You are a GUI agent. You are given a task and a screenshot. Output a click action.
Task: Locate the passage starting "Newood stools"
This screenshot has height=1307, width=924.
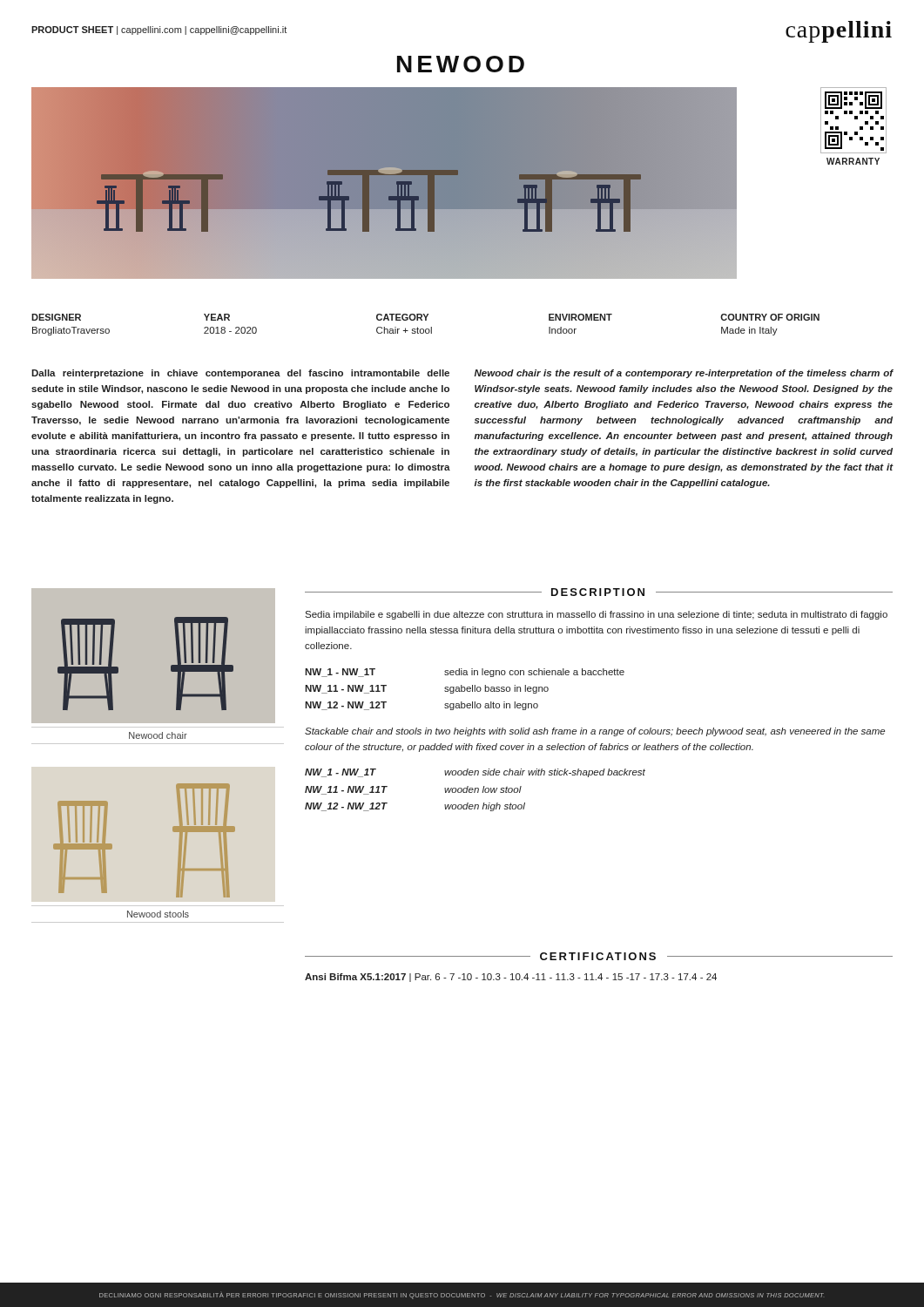(158, 914)
